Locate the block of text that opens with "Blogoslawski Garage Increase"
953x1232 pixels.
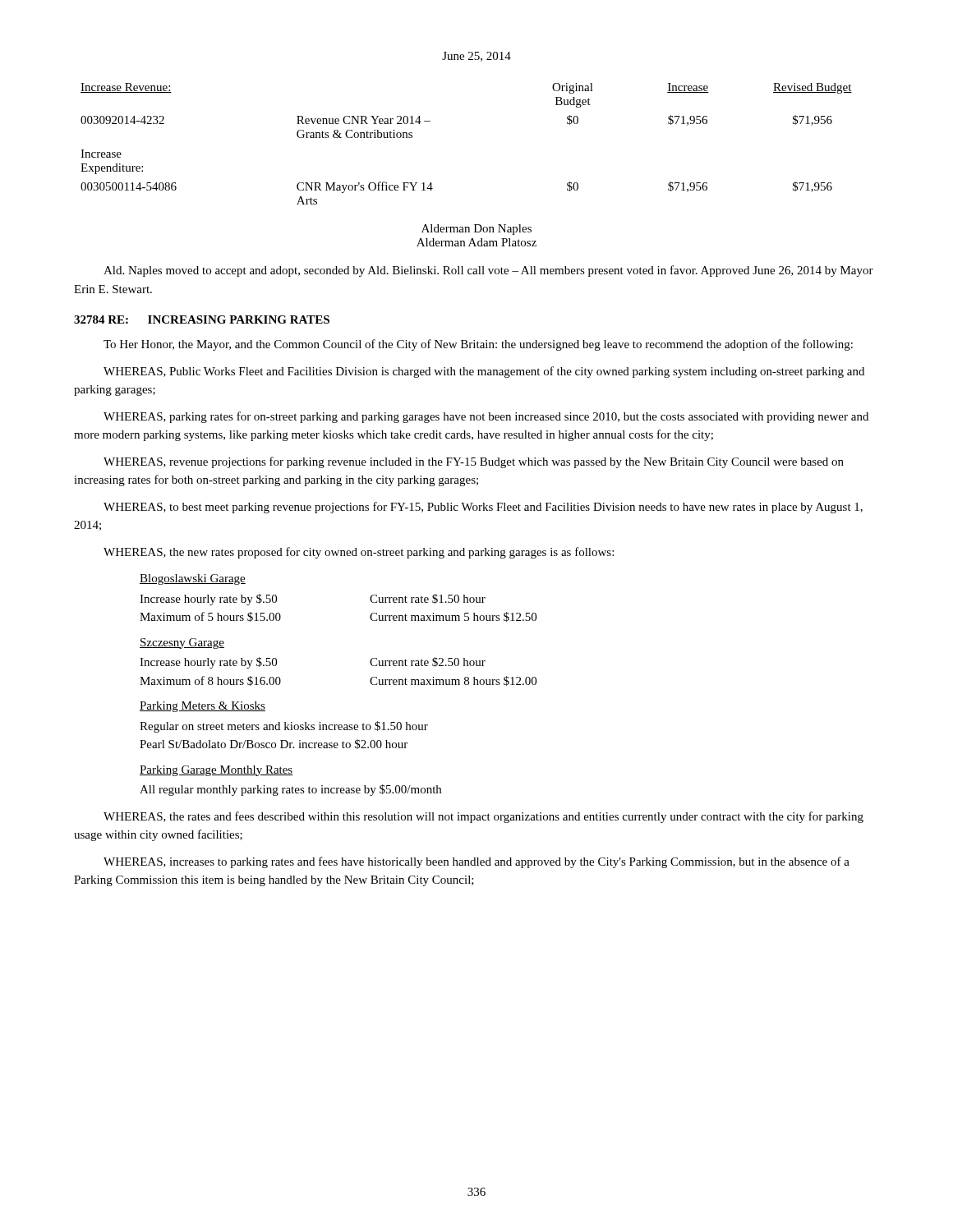click(x=193, y=579)
